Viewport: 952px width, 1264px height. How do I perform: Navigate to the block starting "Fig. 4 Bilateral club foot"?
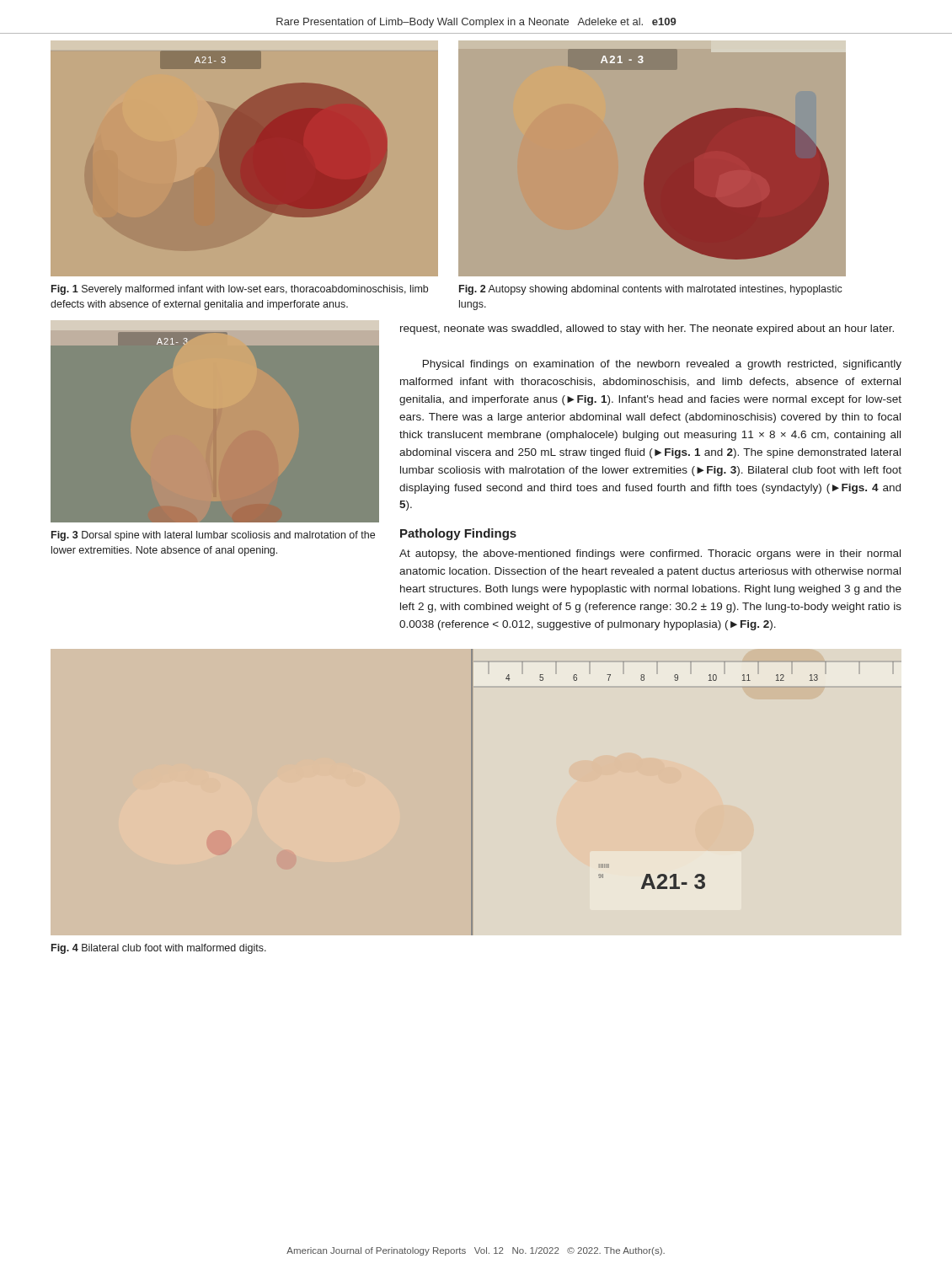tap(159, 948)
